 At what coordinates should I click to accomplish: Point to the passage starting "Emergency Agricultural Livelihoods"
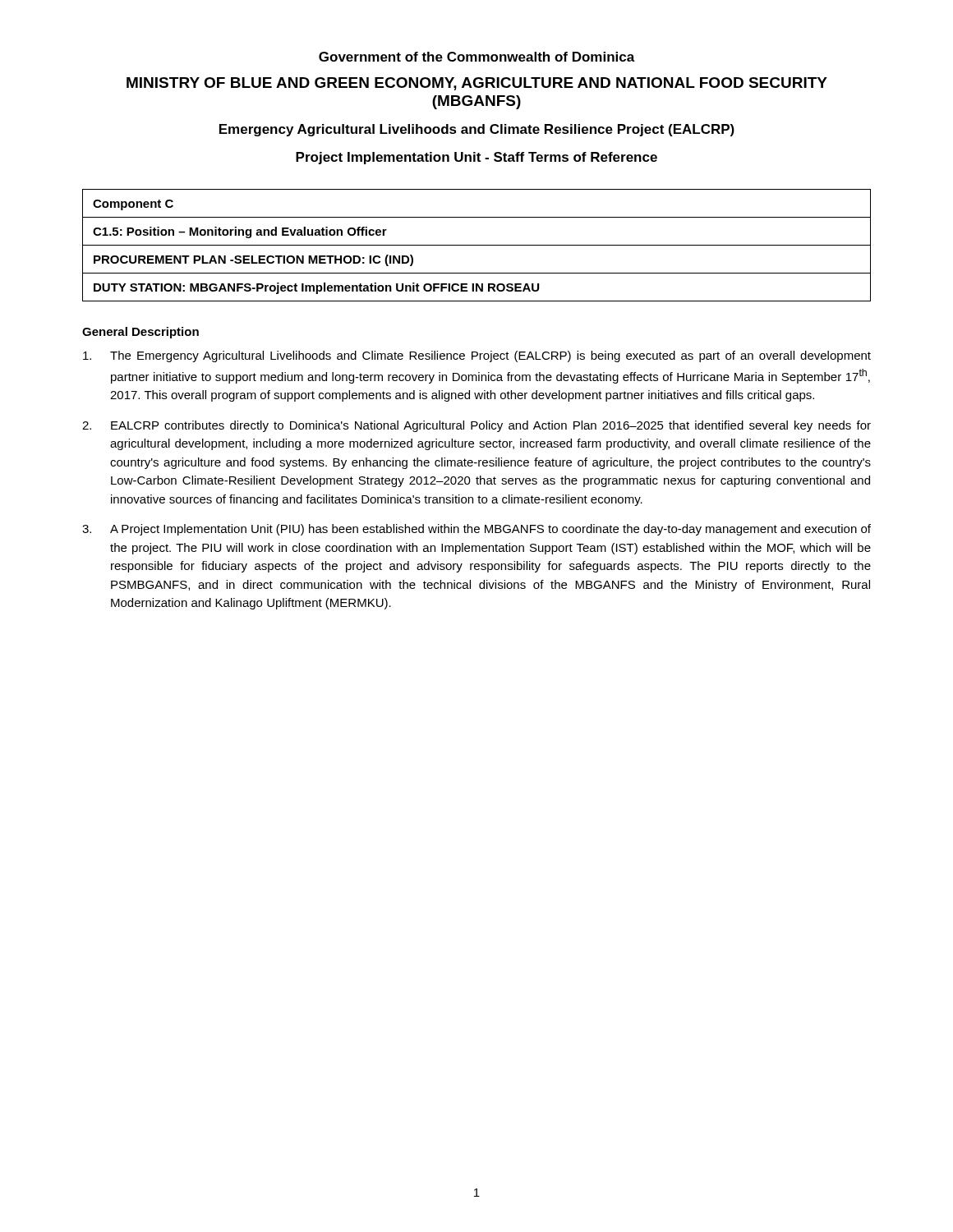click(476, 129)
